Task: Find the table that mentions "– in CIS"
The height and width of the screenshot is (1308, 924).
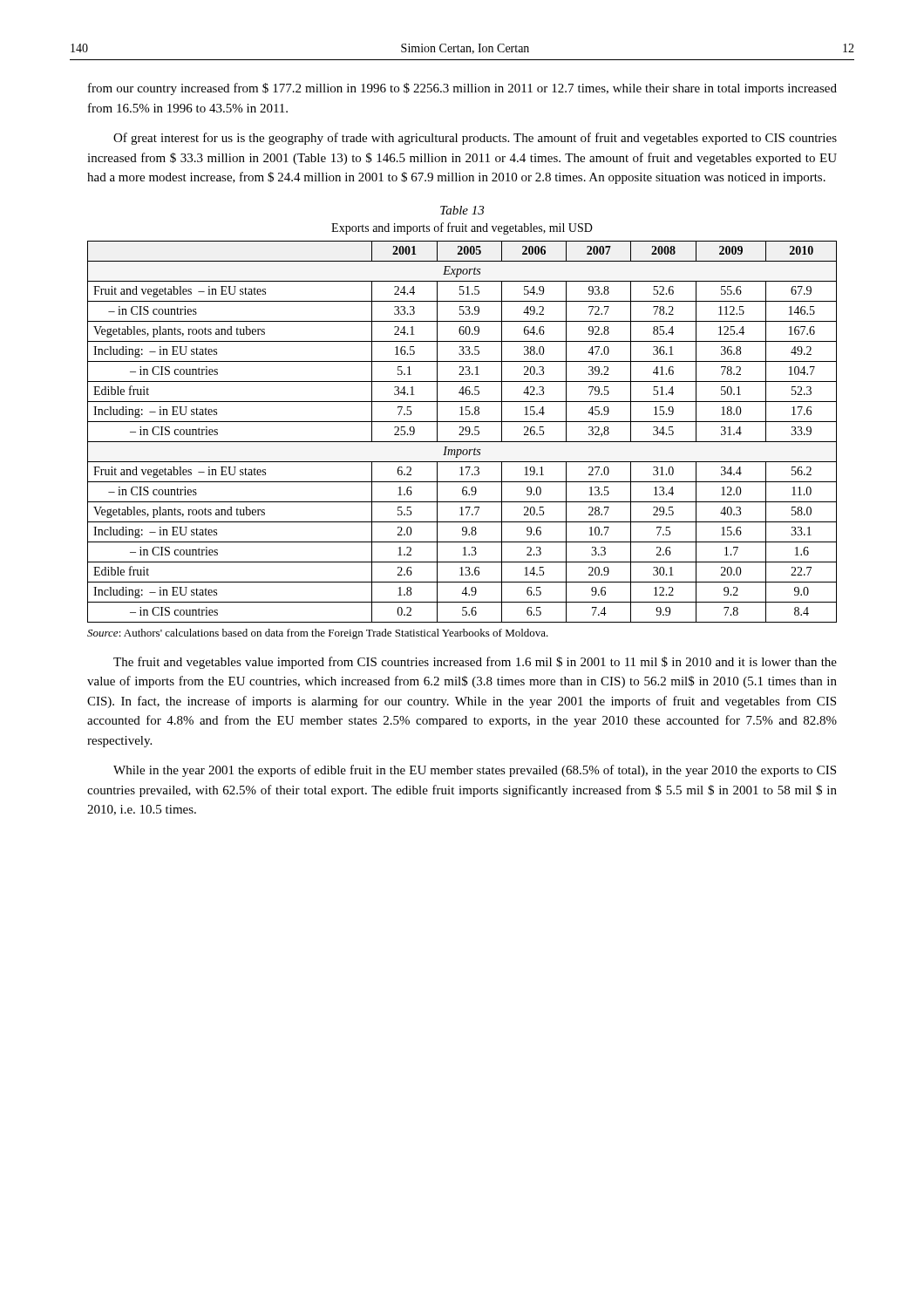Action: [462, 431]
